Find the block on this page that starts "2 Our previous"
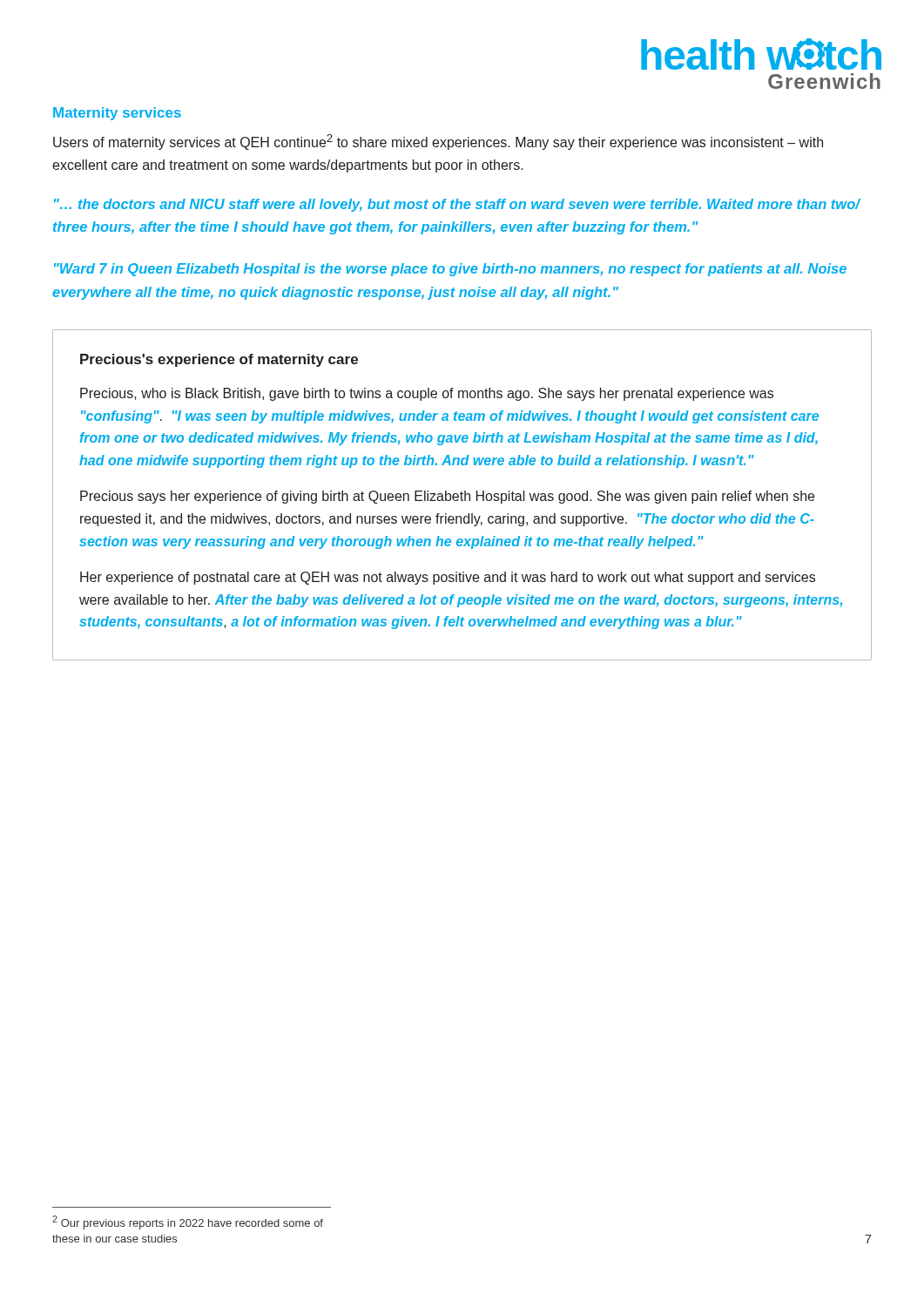Screen dimensions: 1307x924 [x=188, y=1229]
